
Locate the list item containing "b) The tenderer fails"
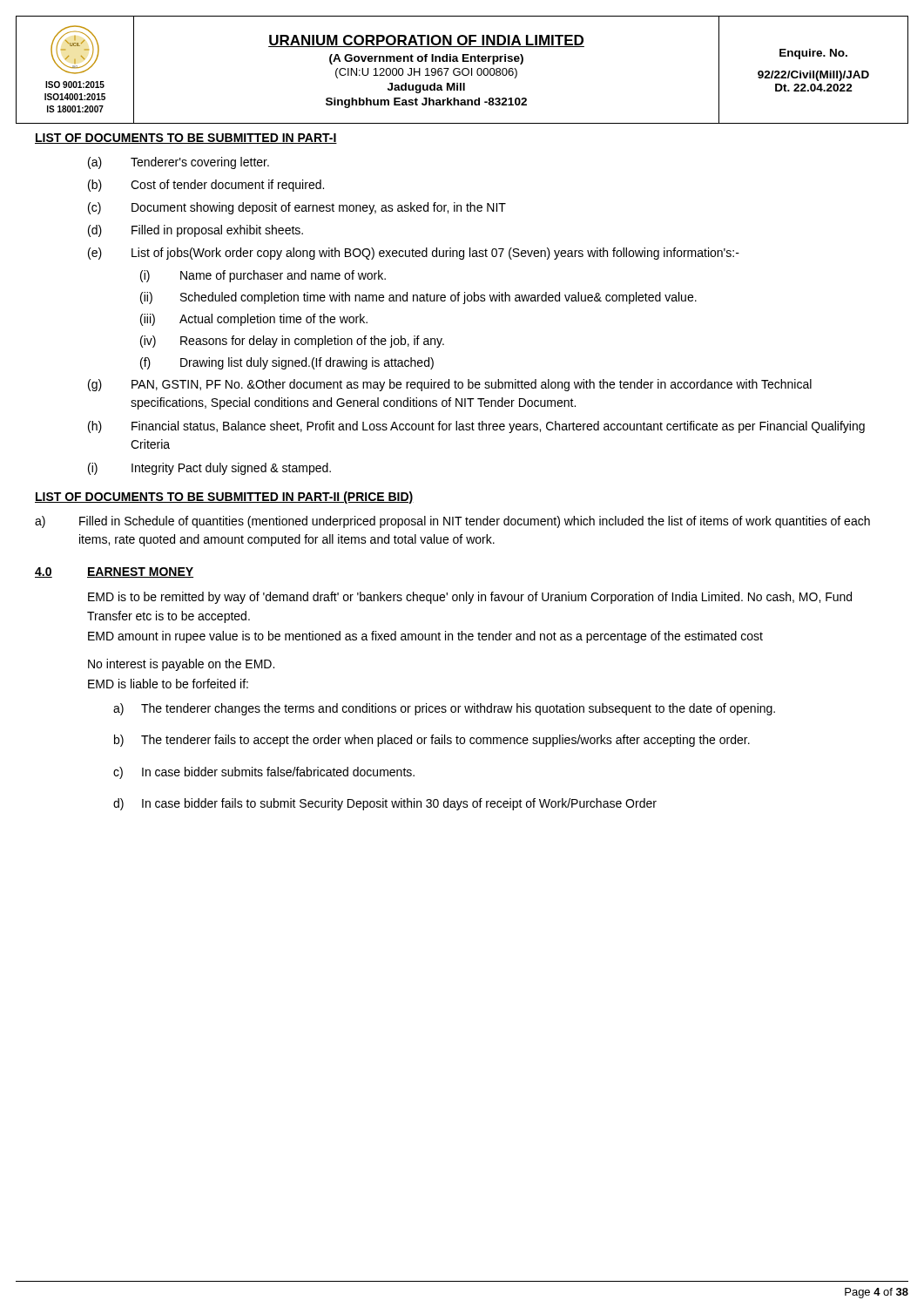[501, 740]
